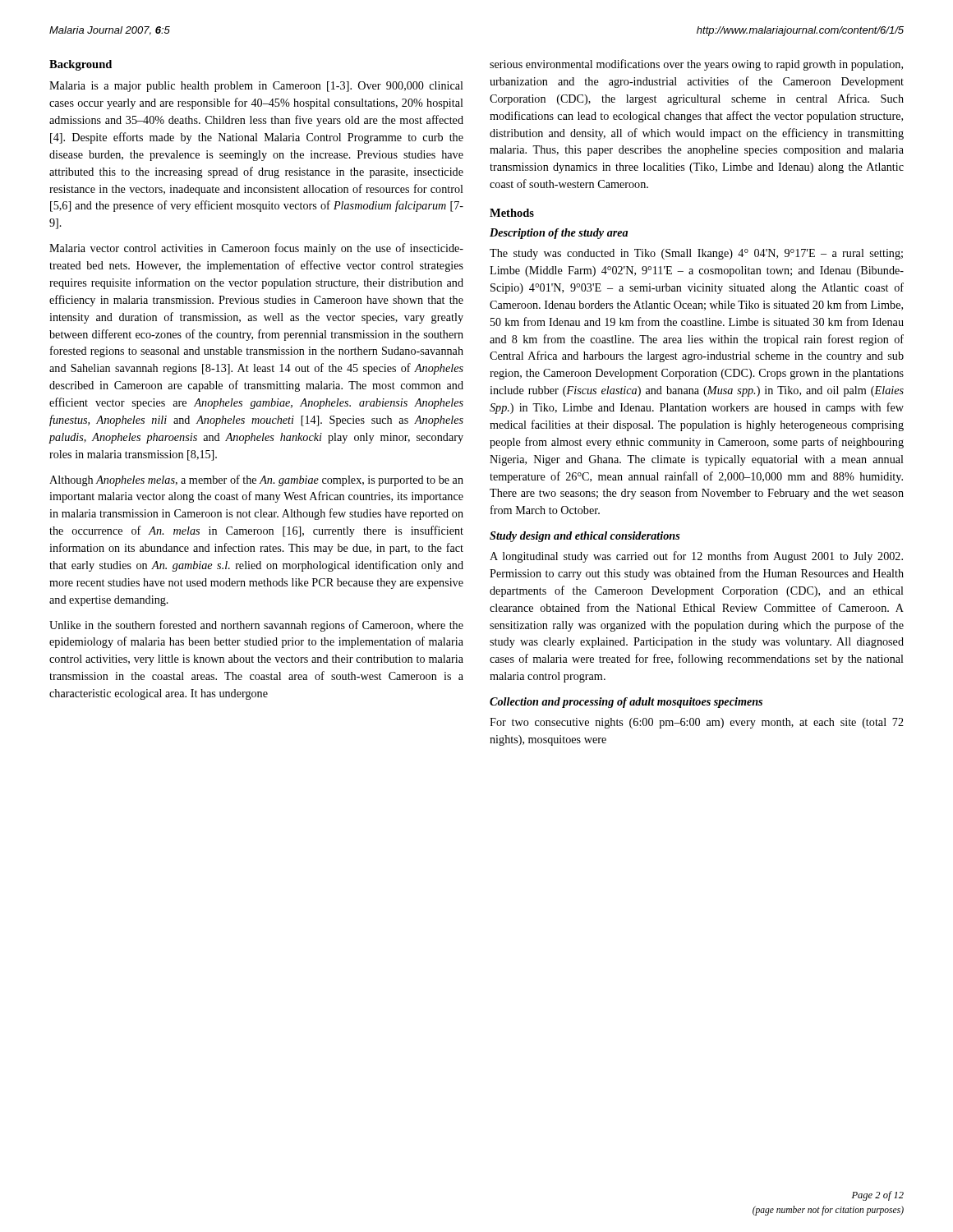The width and height of the screenshot is (953, 1232).
Task: Point to the text block starting "Collection and processing"
Action: click(x=697, y=702)
